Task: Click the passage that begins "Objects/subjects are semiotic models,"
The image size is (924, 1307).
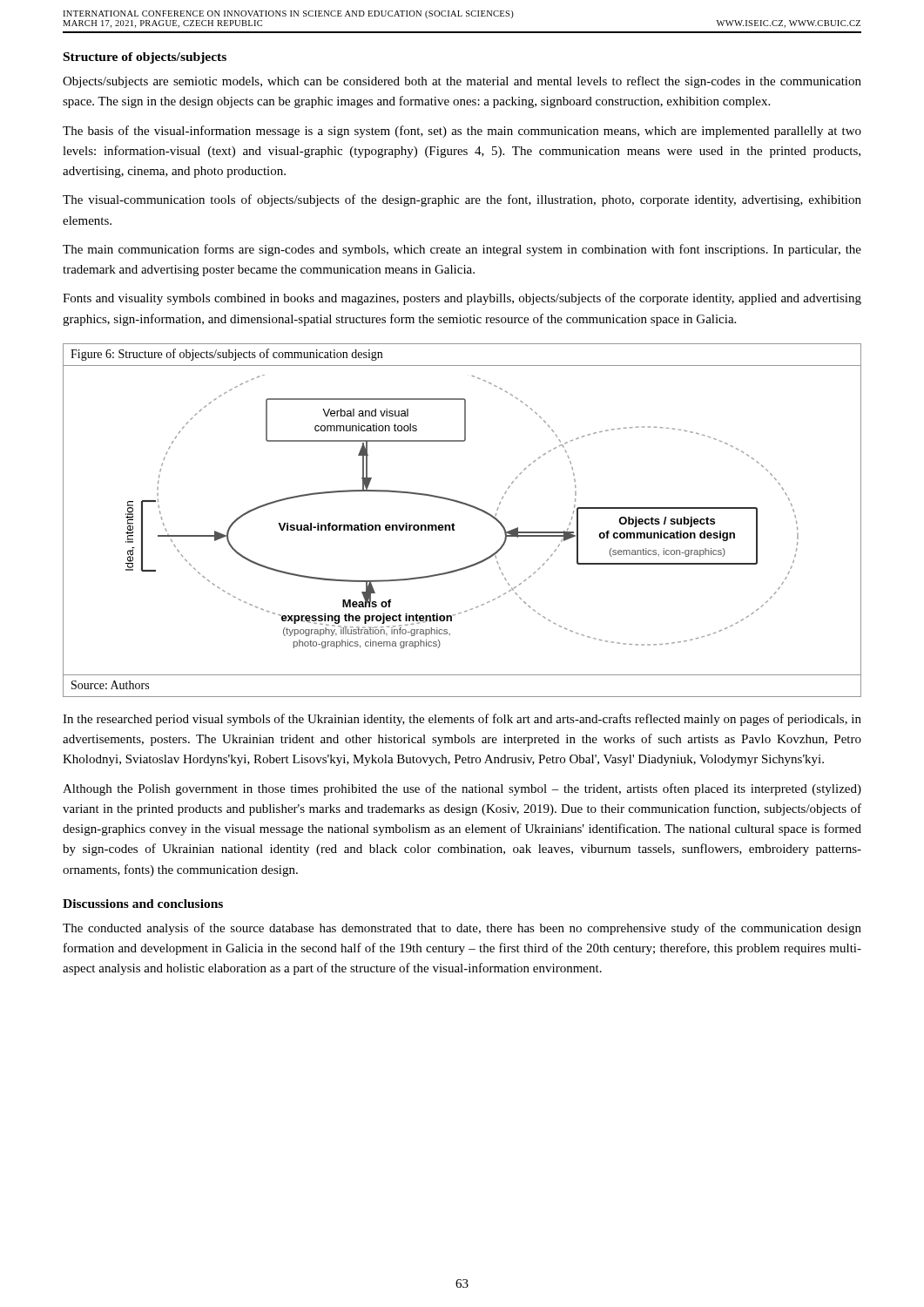Action: pyautogui.click(x=462, y=91)
